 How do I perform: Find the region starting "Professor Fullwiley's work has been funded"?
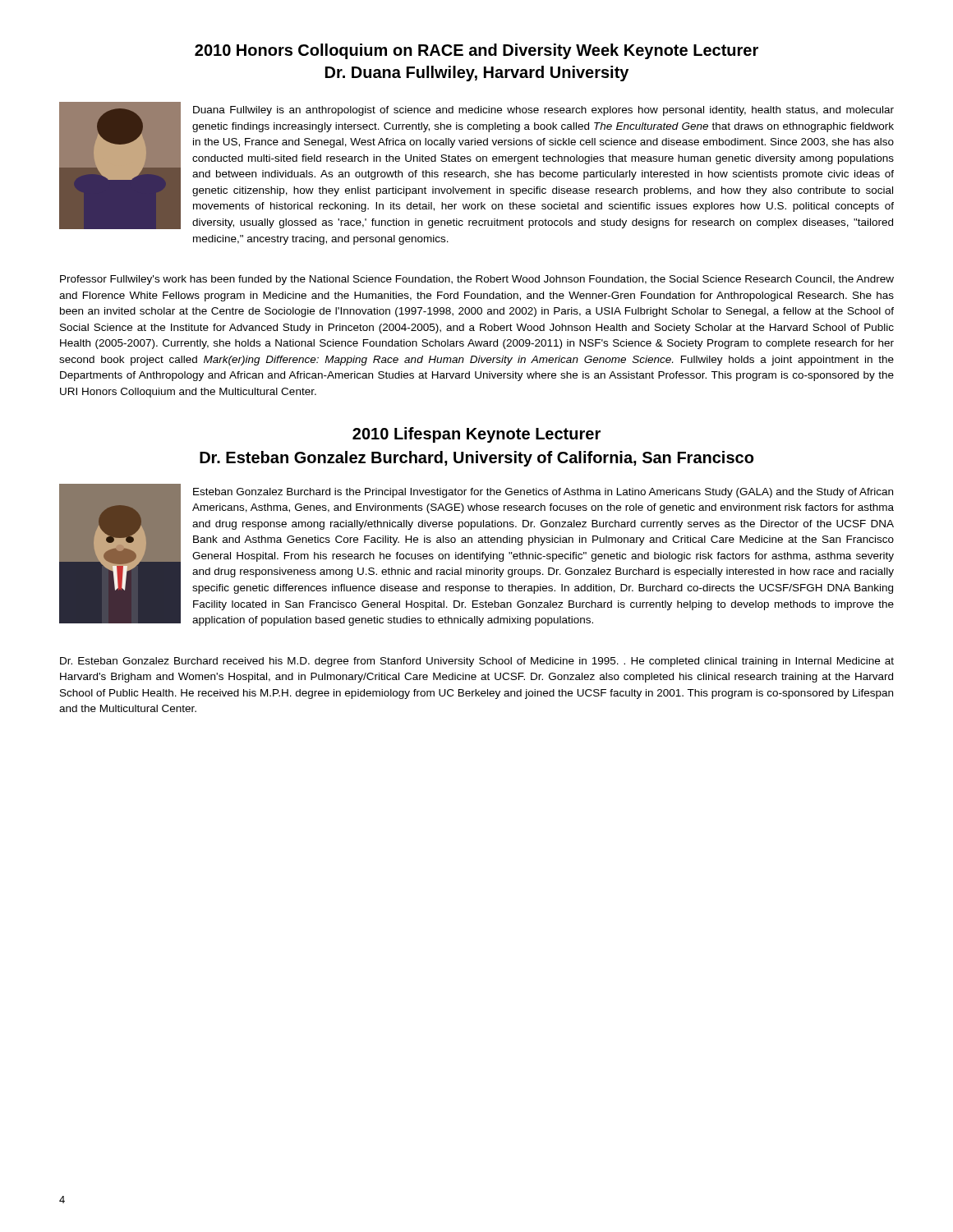tap(476, 335)
